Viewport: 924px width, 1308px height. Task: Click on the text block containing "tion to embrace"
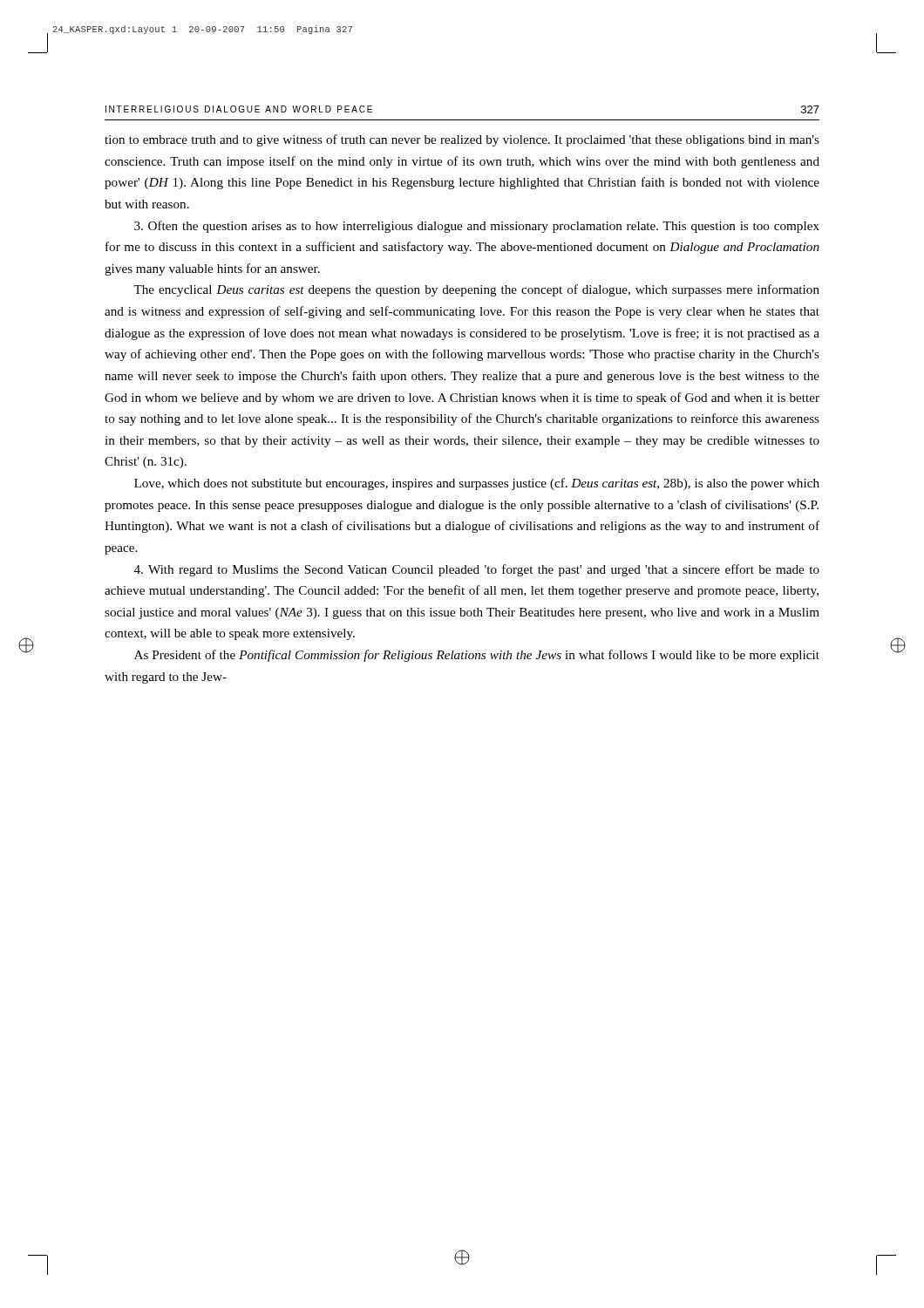pos(462,408)
